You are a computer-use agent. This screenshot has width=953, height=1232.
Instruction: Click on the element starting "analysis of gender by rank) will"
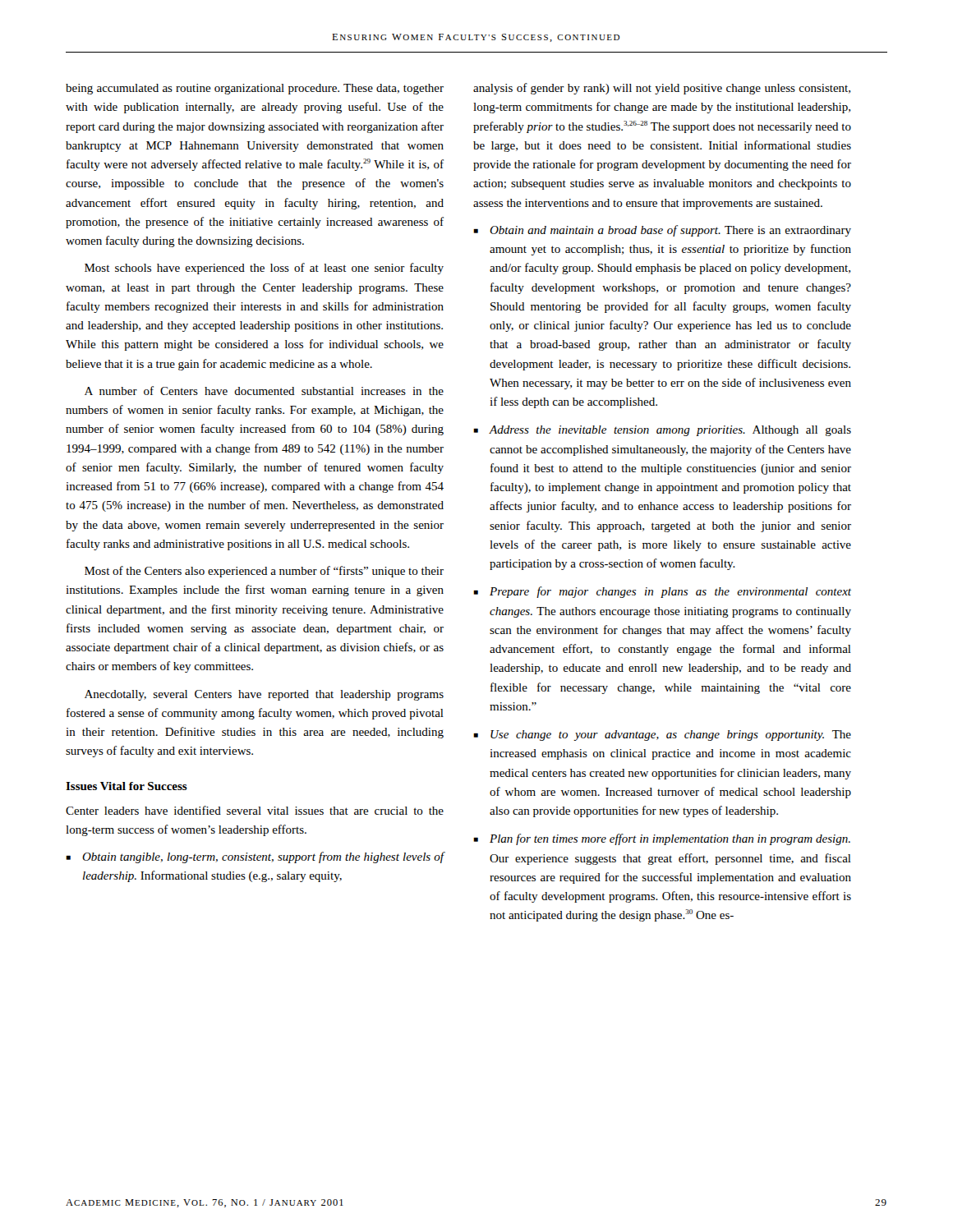click(662, 146)
